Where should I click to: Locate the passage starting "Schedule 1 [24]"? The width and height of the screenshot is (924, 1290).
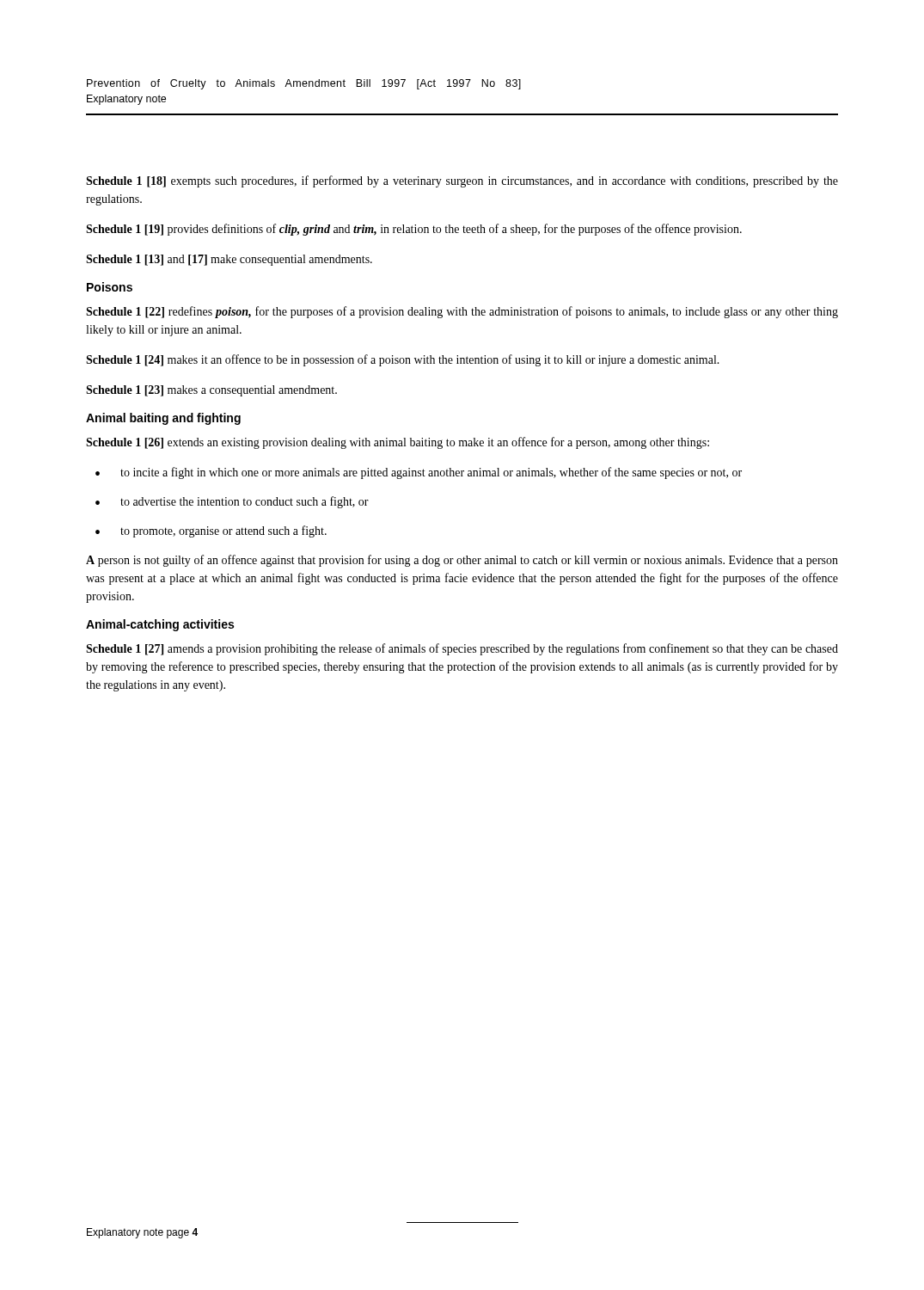(x=403, y=360)
